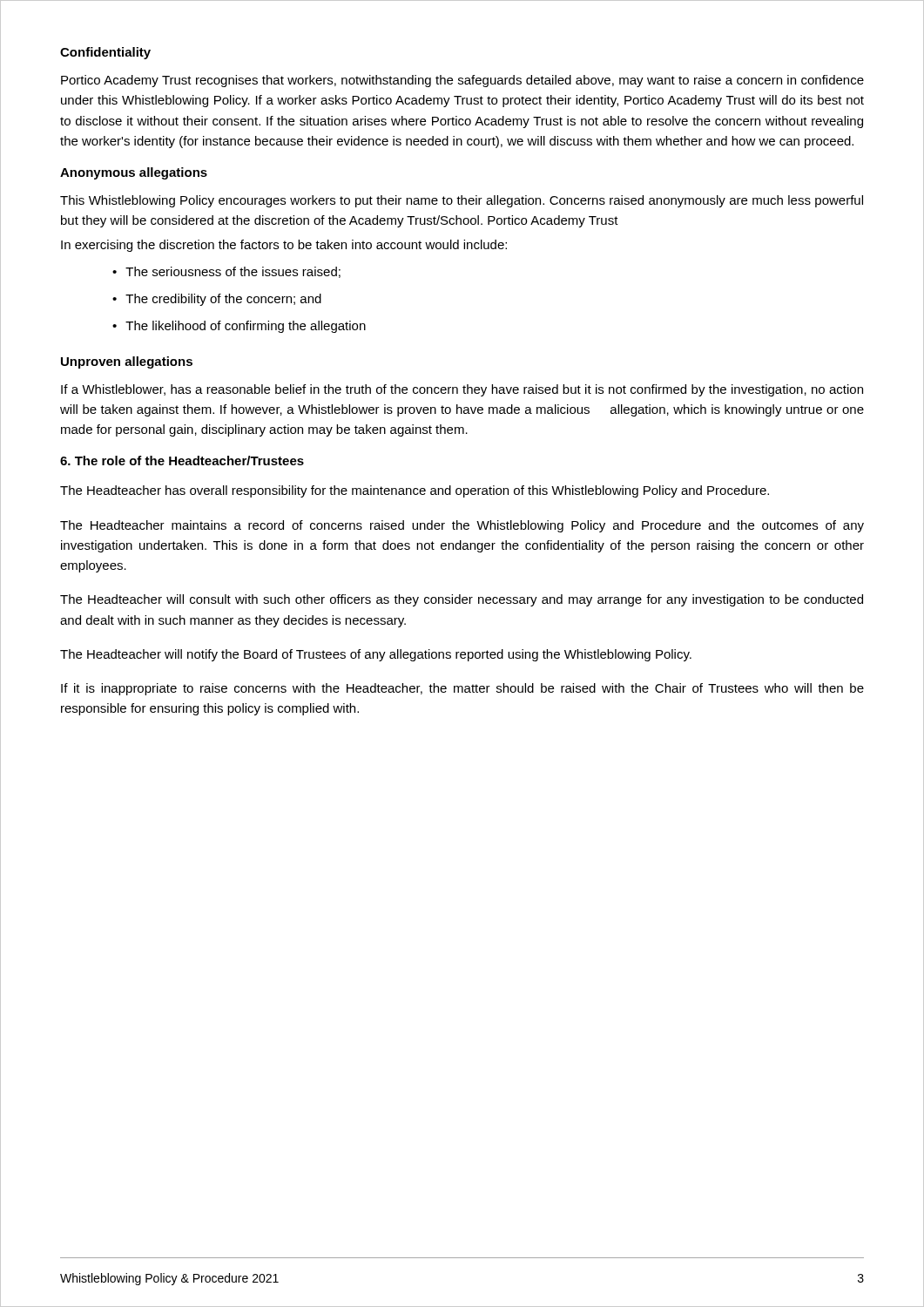924x1307 pixels.
Task: Navigate to the element starting "This Whistleblowing Policy encourages workers"
Action: click(x=462, y=210)
